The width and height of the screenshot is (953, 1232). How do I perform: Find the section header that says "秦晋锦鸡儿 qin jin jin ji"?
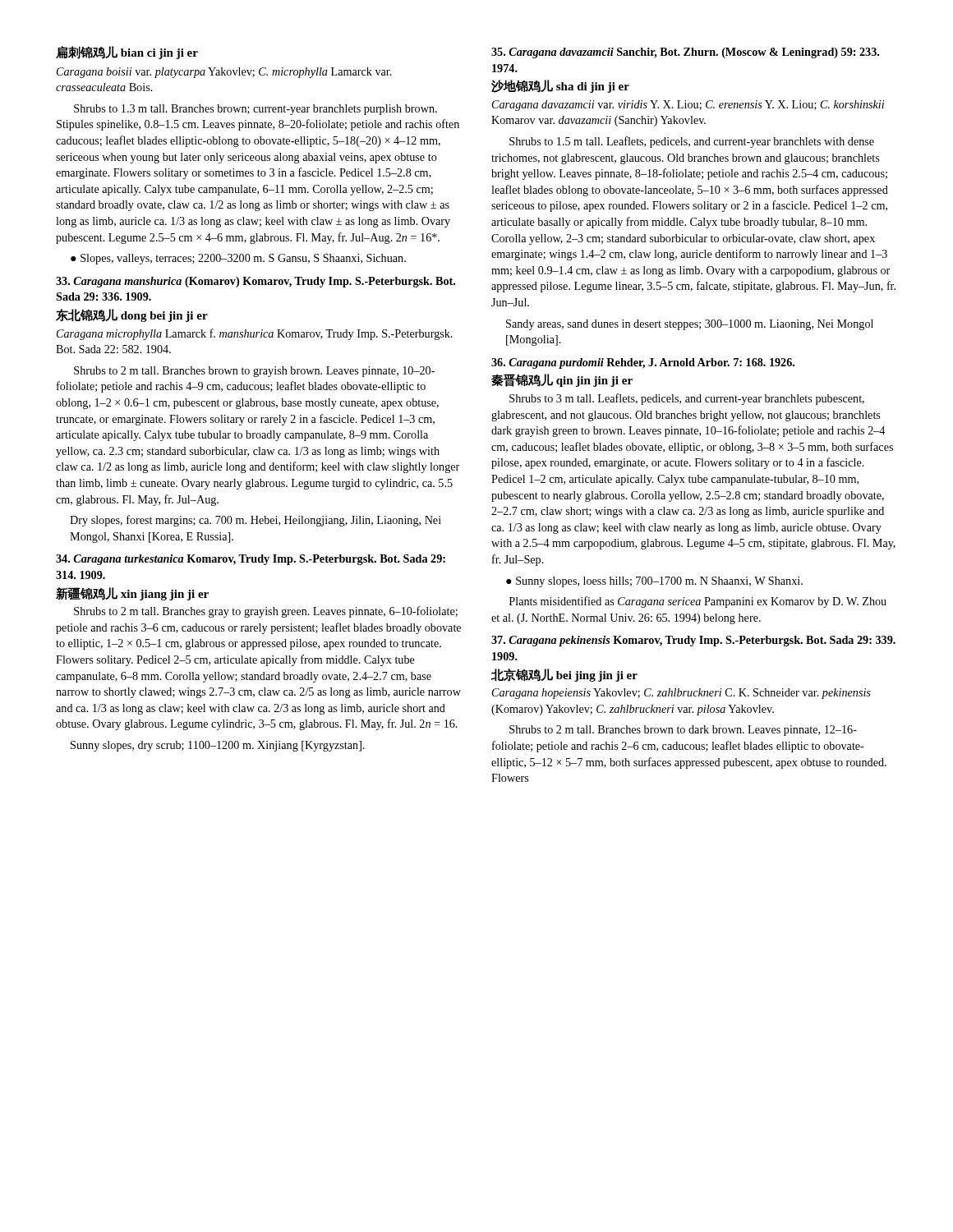click(562, 381)
